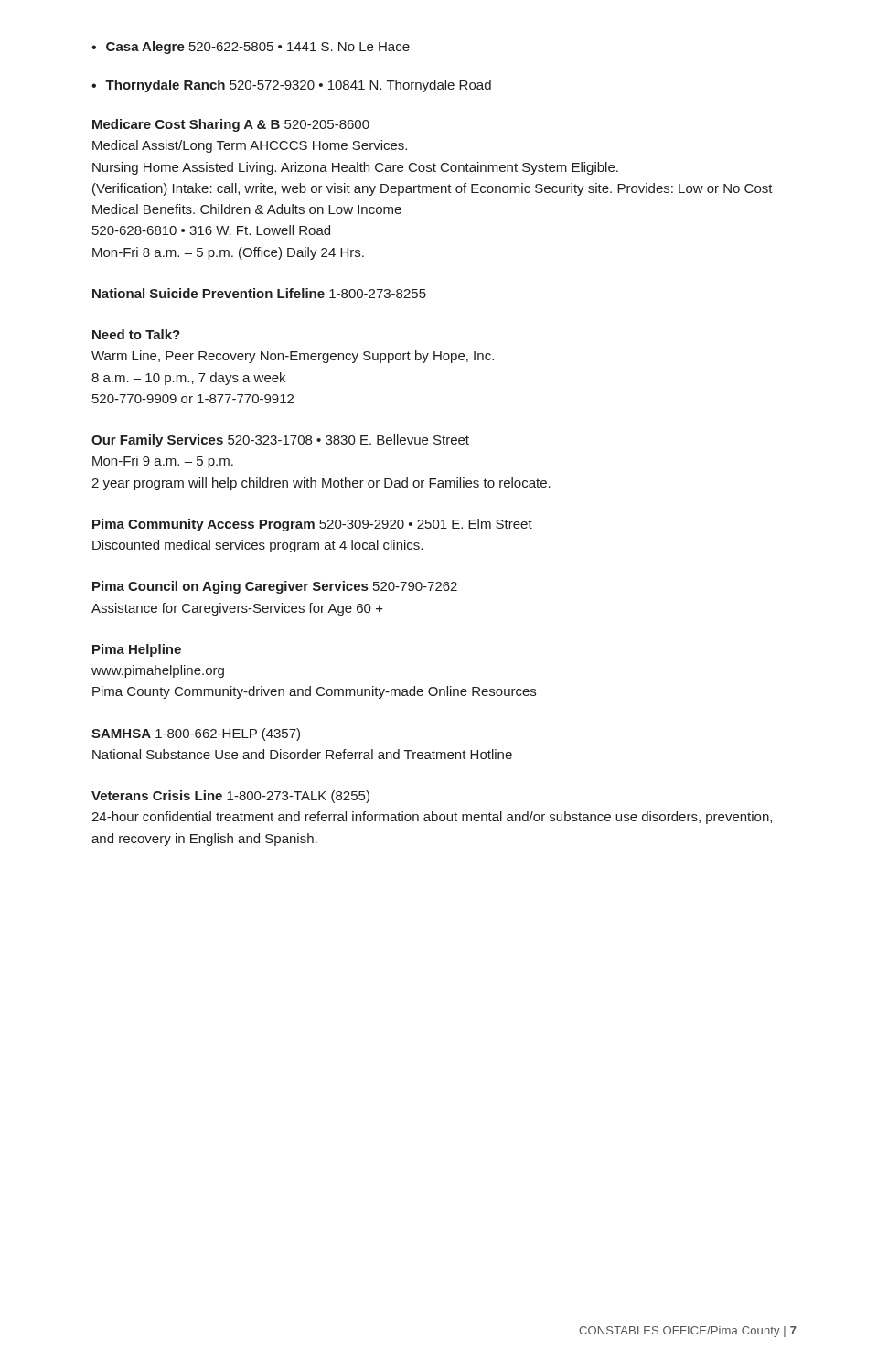This screenshot has width=888, height=1372.
Task: Click on the text block containing "SAMHSA 1-800-662-HELP (4357)"
Action: (x=444, y=743)
